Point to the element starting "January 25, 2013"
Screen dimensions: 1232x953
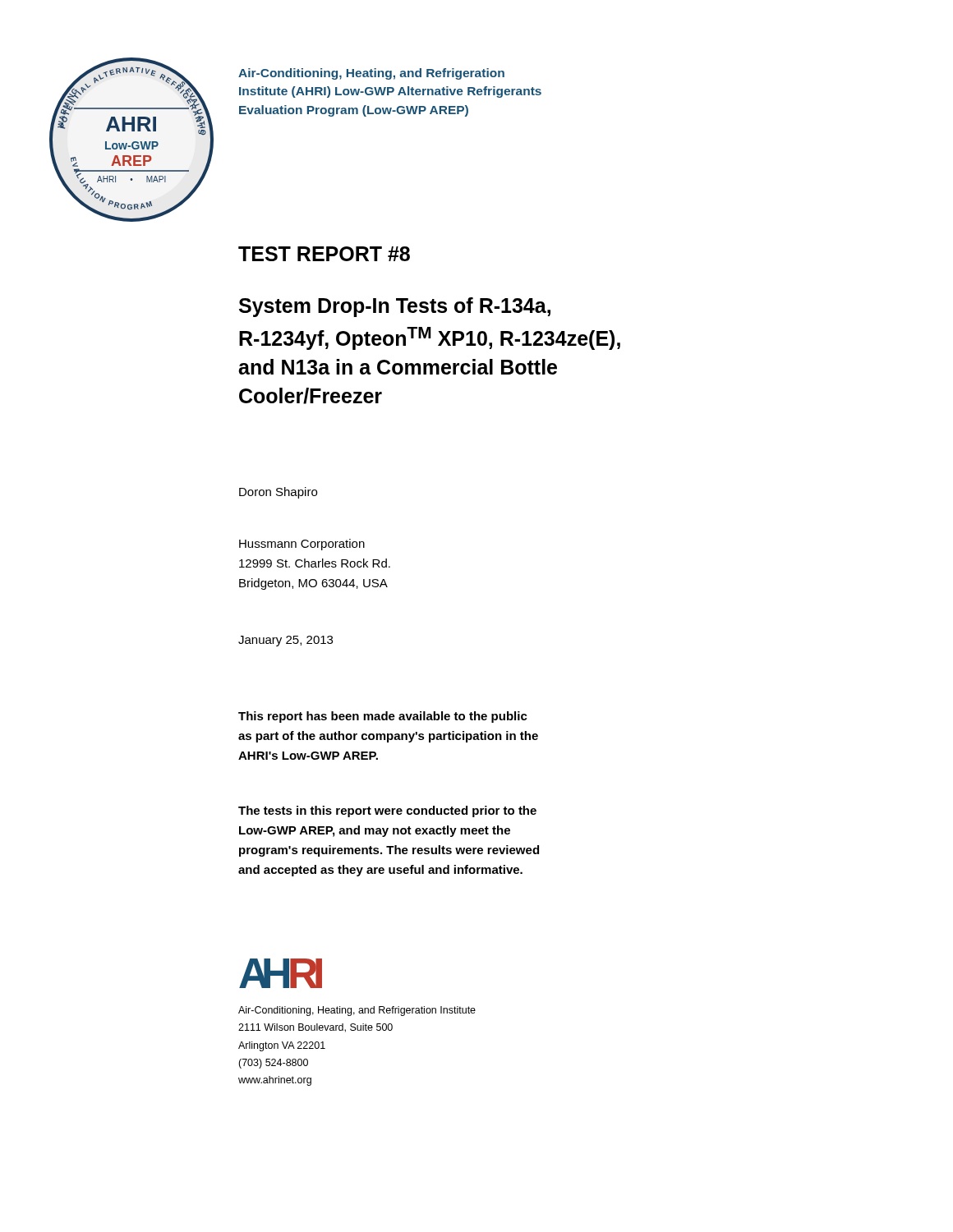click(286, 639)
